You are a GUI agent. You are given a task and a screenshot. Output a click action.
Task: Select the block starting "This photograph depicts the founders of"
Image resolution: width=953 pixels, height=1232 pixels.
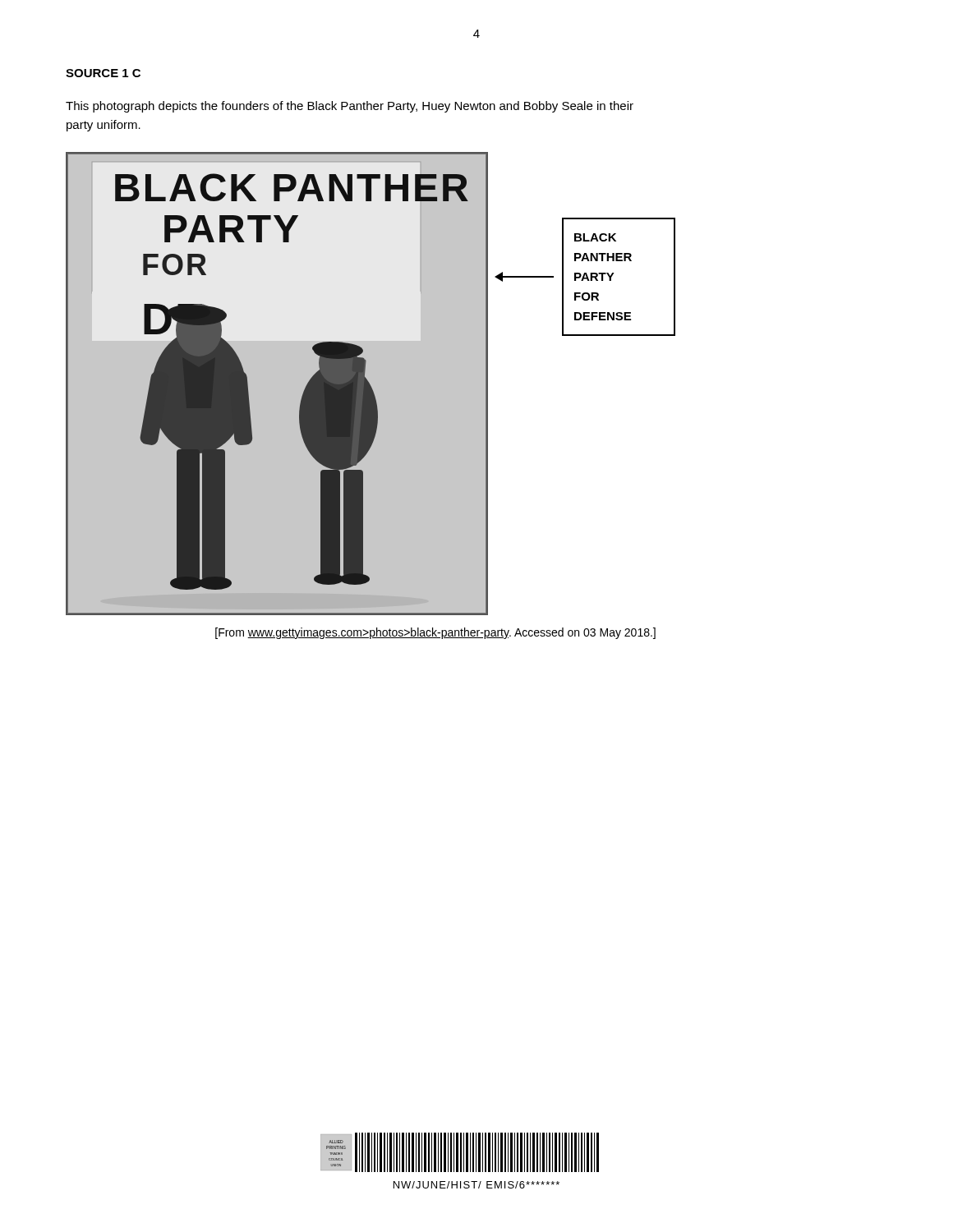point(350,115)
